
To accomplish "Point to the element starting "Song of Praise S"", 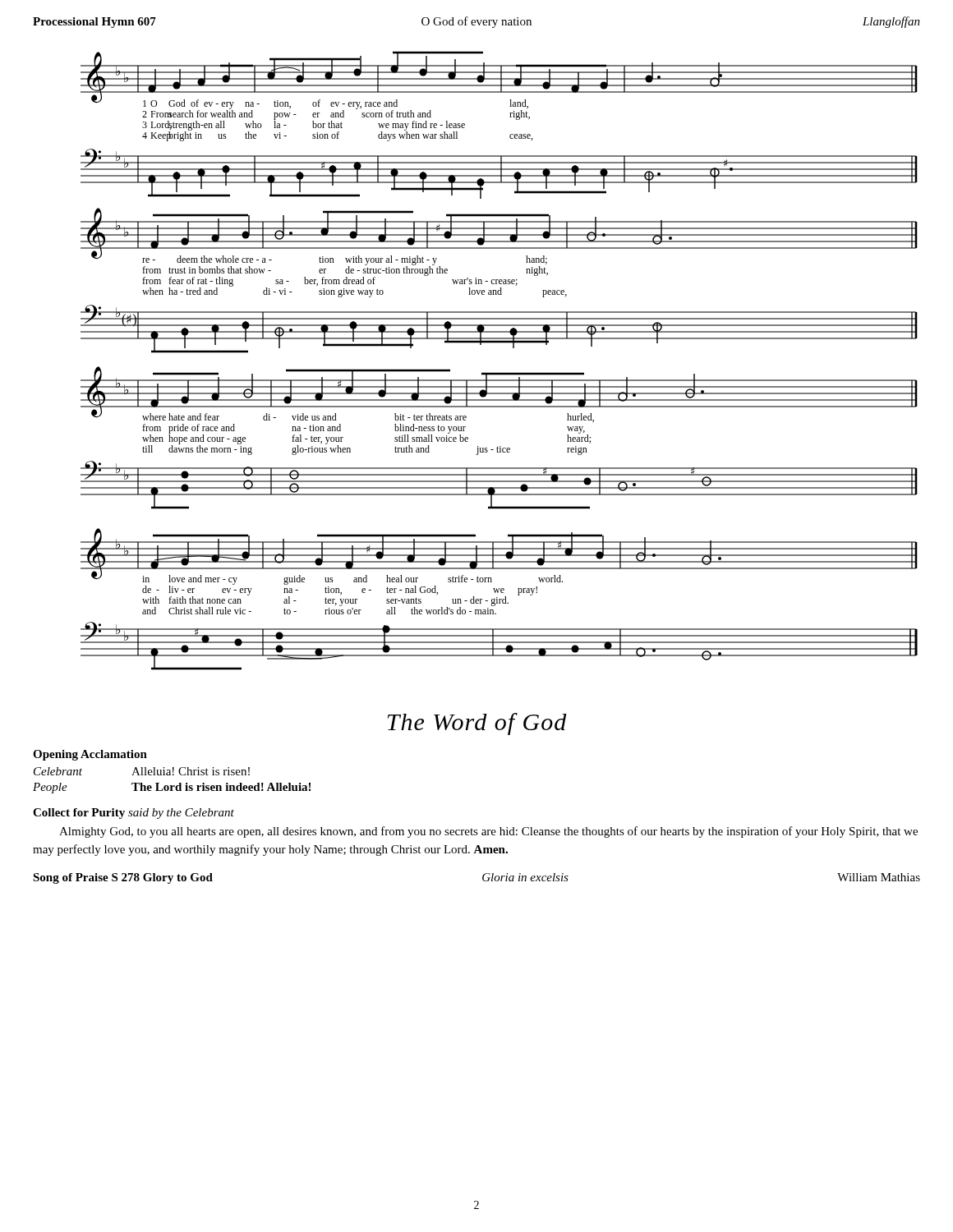I will point(476,877).
